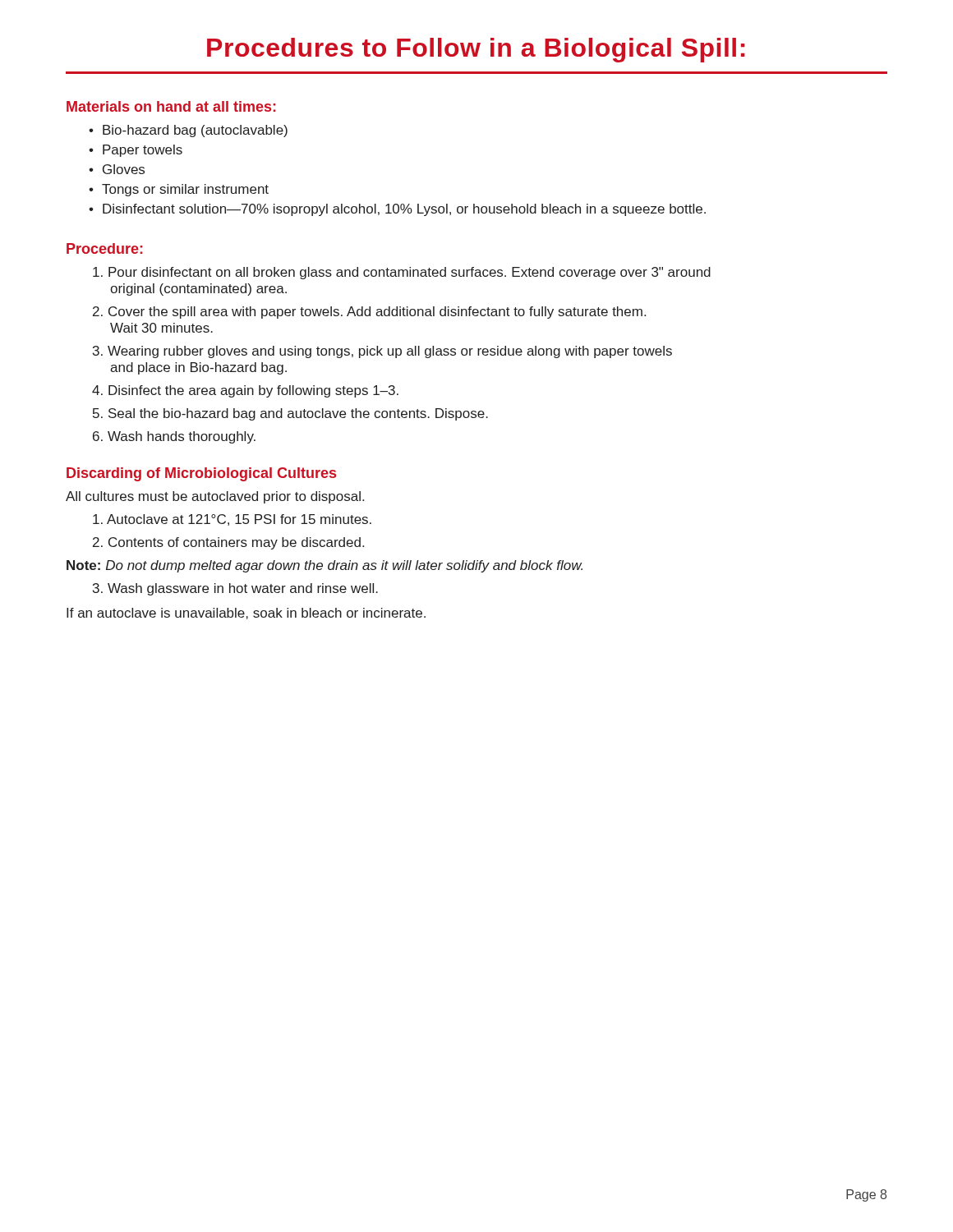This screenshot has width=953, height=1232.
Task: Find the passage starting "Pour disinfectant on all broken"
Action: 402,281
